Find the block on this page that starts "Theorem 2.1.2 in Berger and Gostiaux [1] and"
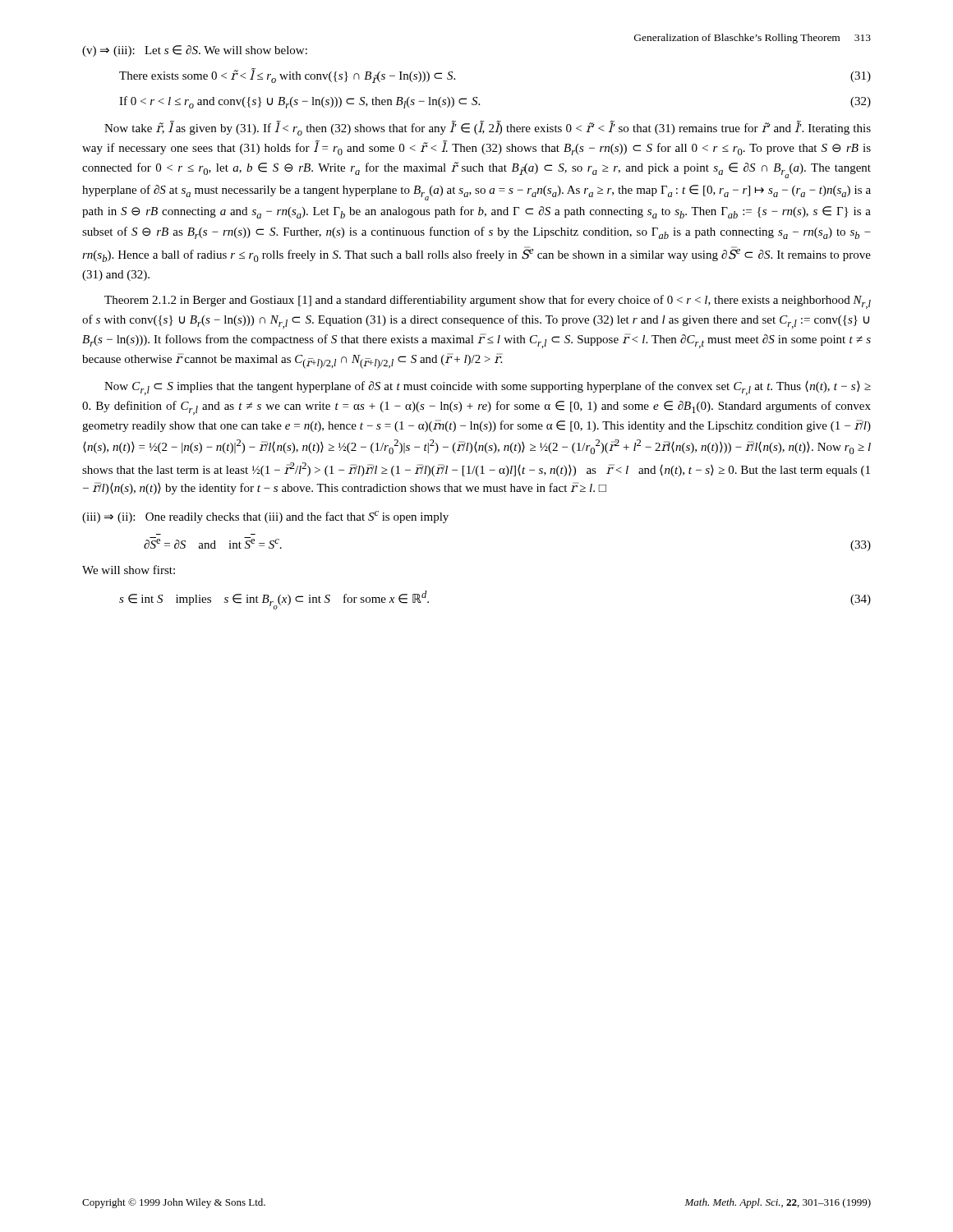The height and width of the screenshot is (1232, 953). tap(476, 331)
